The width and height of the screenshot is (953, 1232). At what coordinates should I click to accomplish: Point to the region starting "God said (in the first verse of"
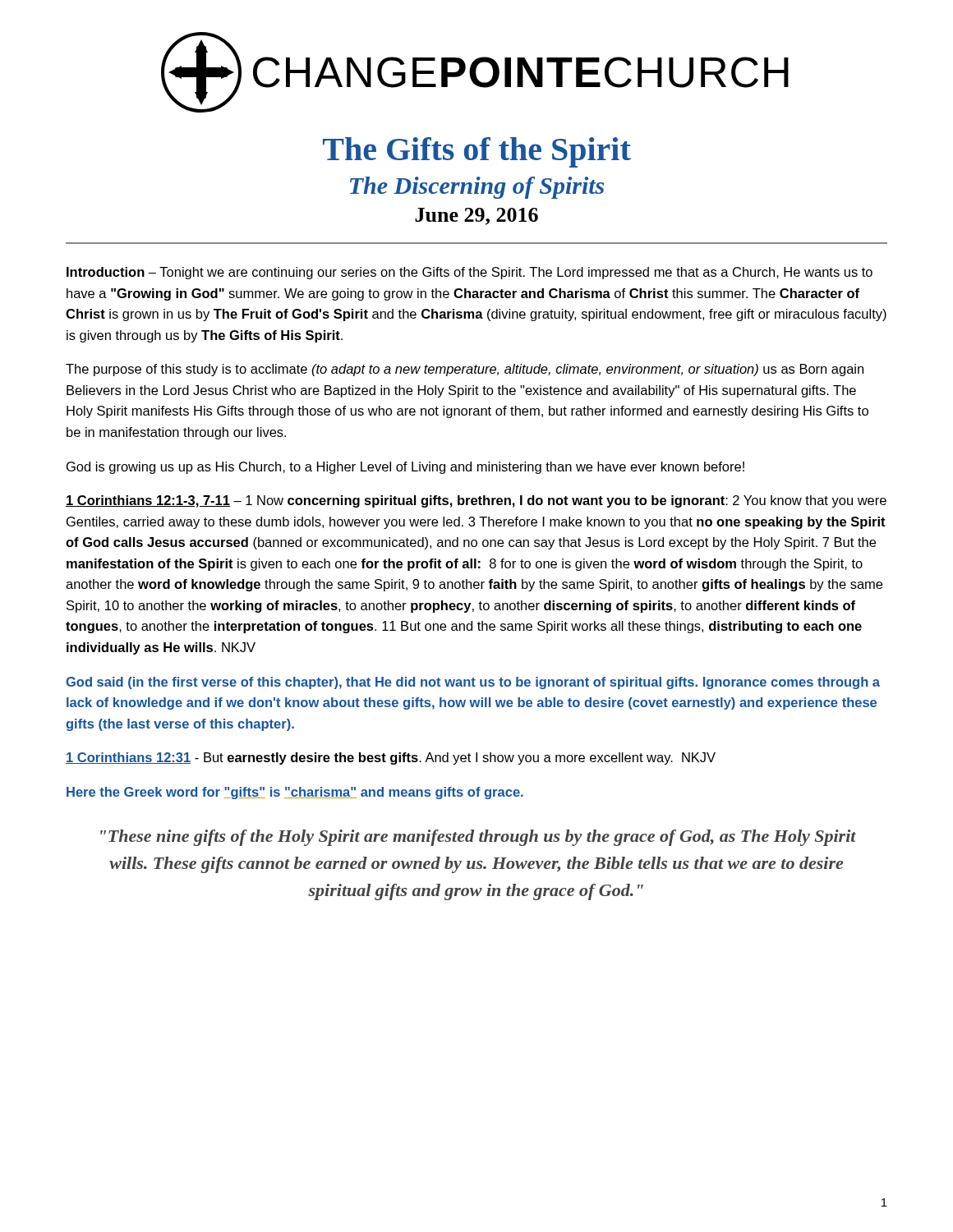[x=473, y=702]
